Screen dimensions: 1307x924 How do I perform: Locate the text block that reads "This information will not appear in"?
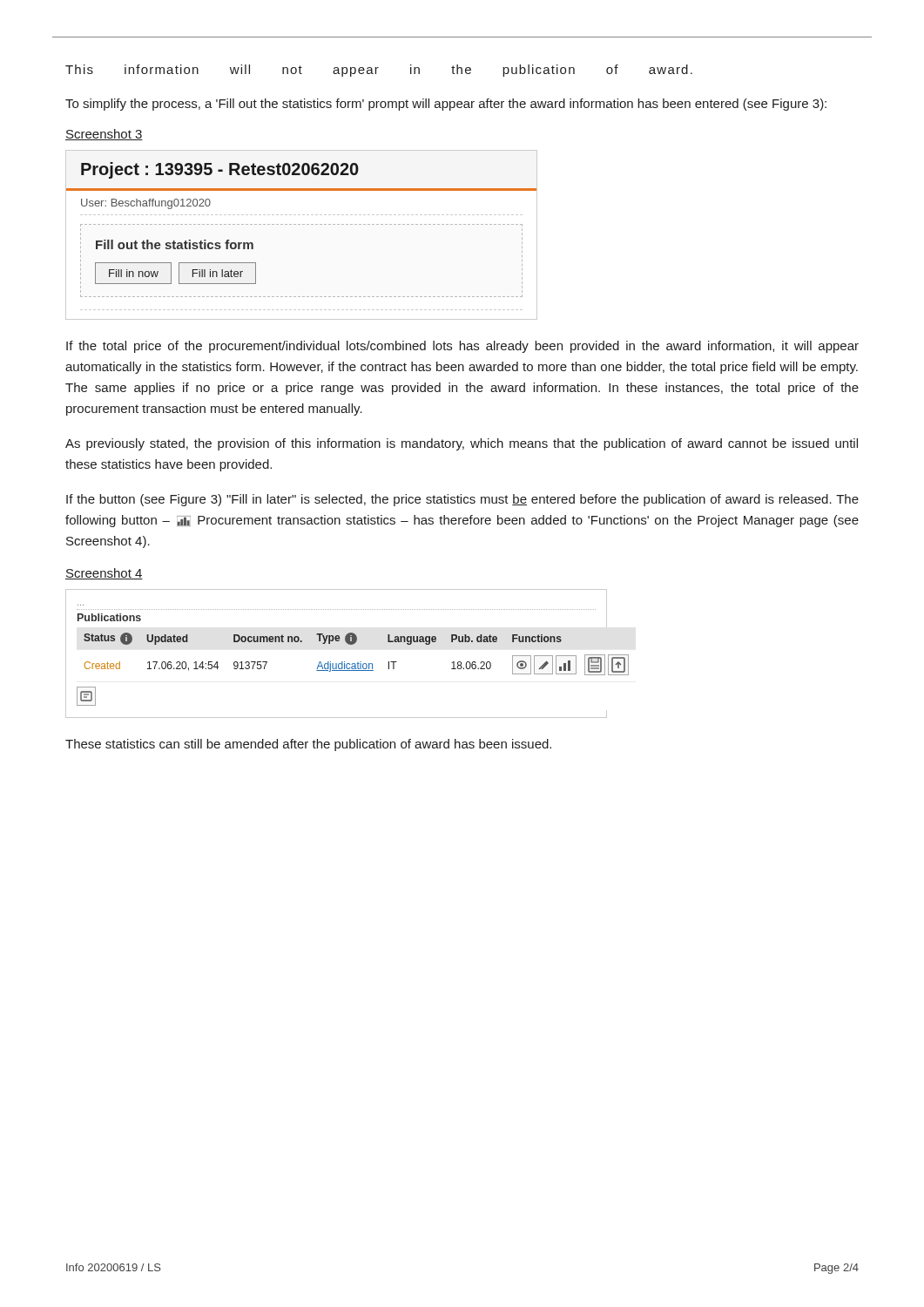tap(380, 69)
